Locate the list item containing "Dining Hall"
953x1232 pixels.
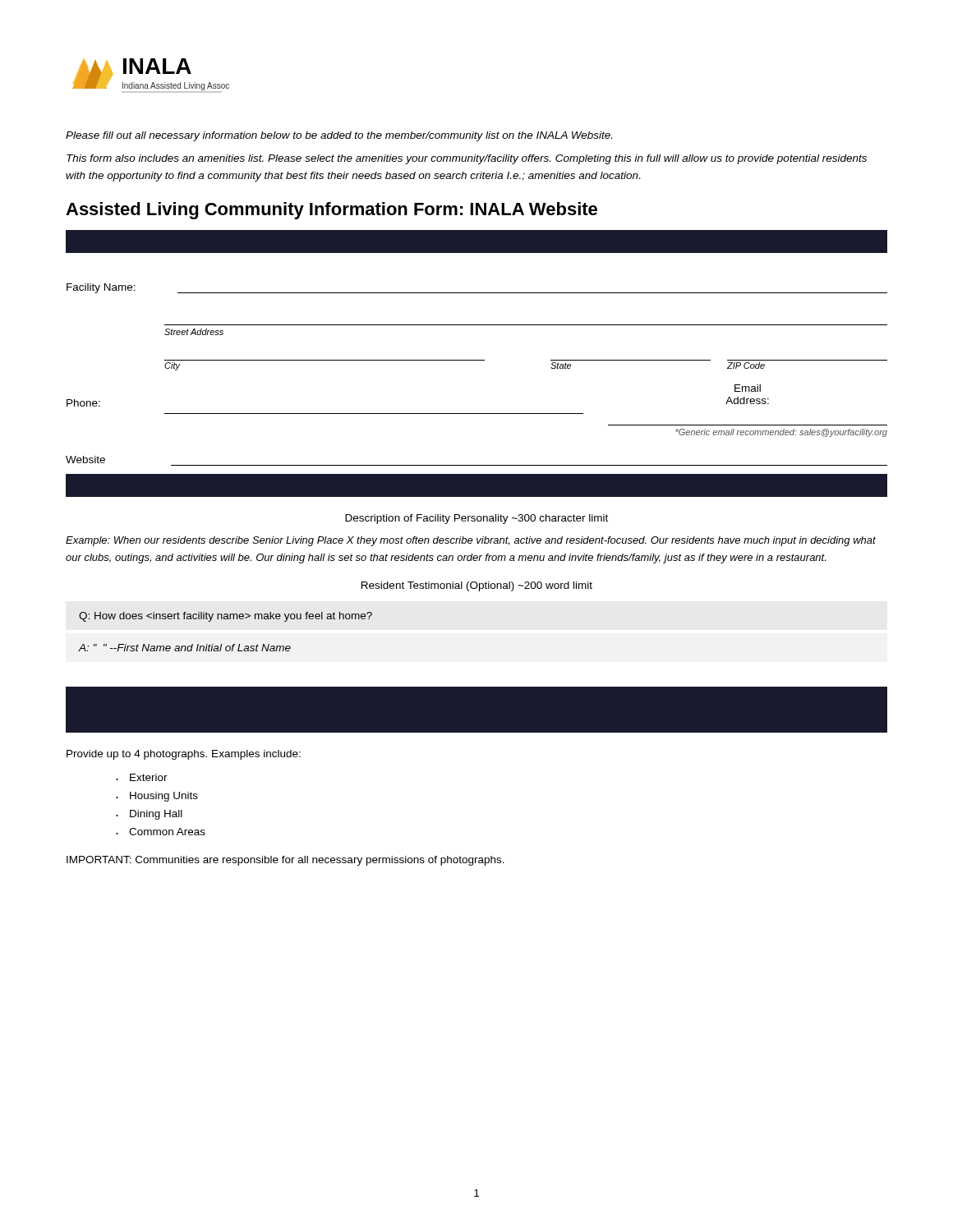click(x=156, y=814)
